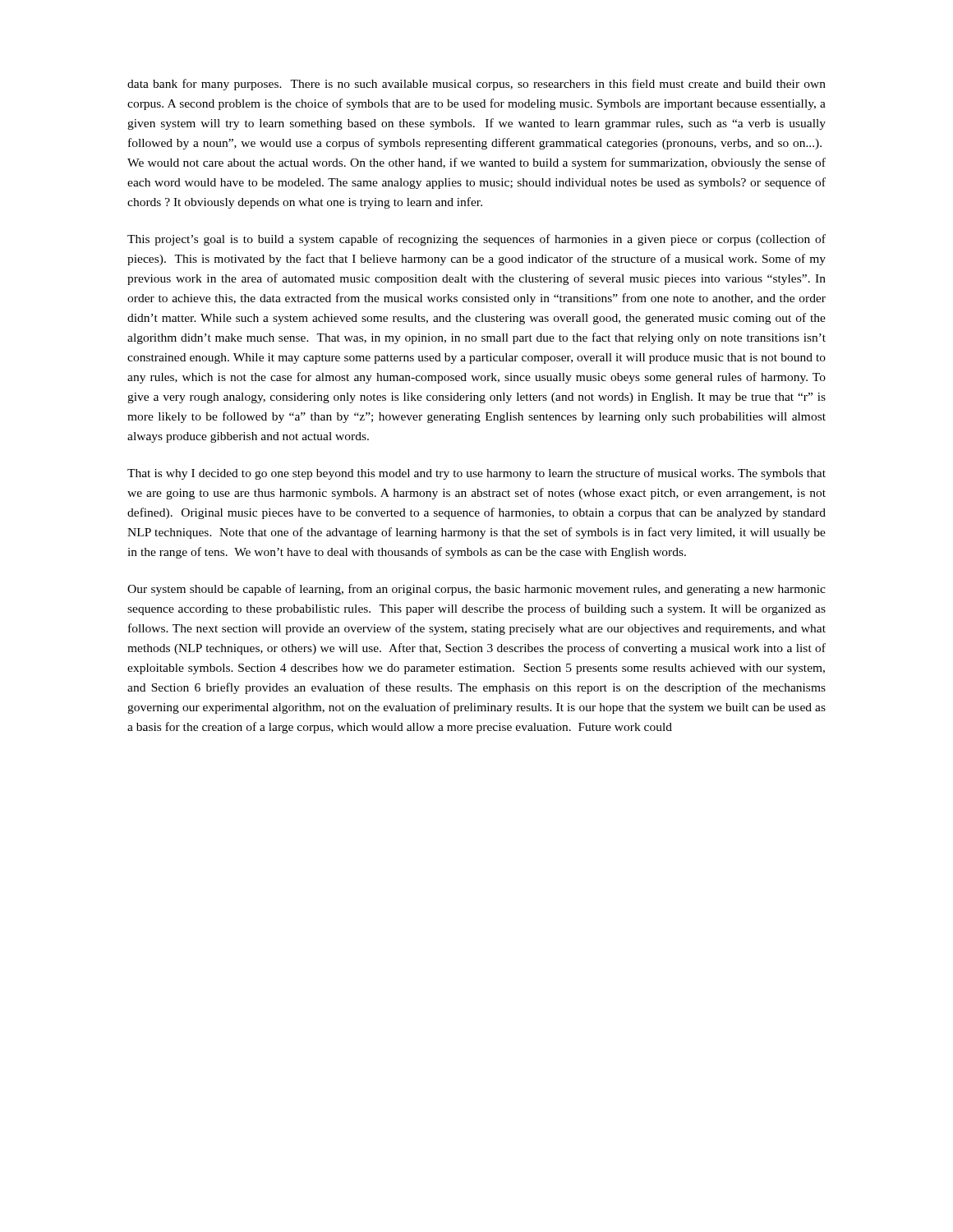The width and height of the screenshot is (953, 1232).
Task: Point to the text block starting "That is why I decided to go one"
Action: click(x=476, y=512)
